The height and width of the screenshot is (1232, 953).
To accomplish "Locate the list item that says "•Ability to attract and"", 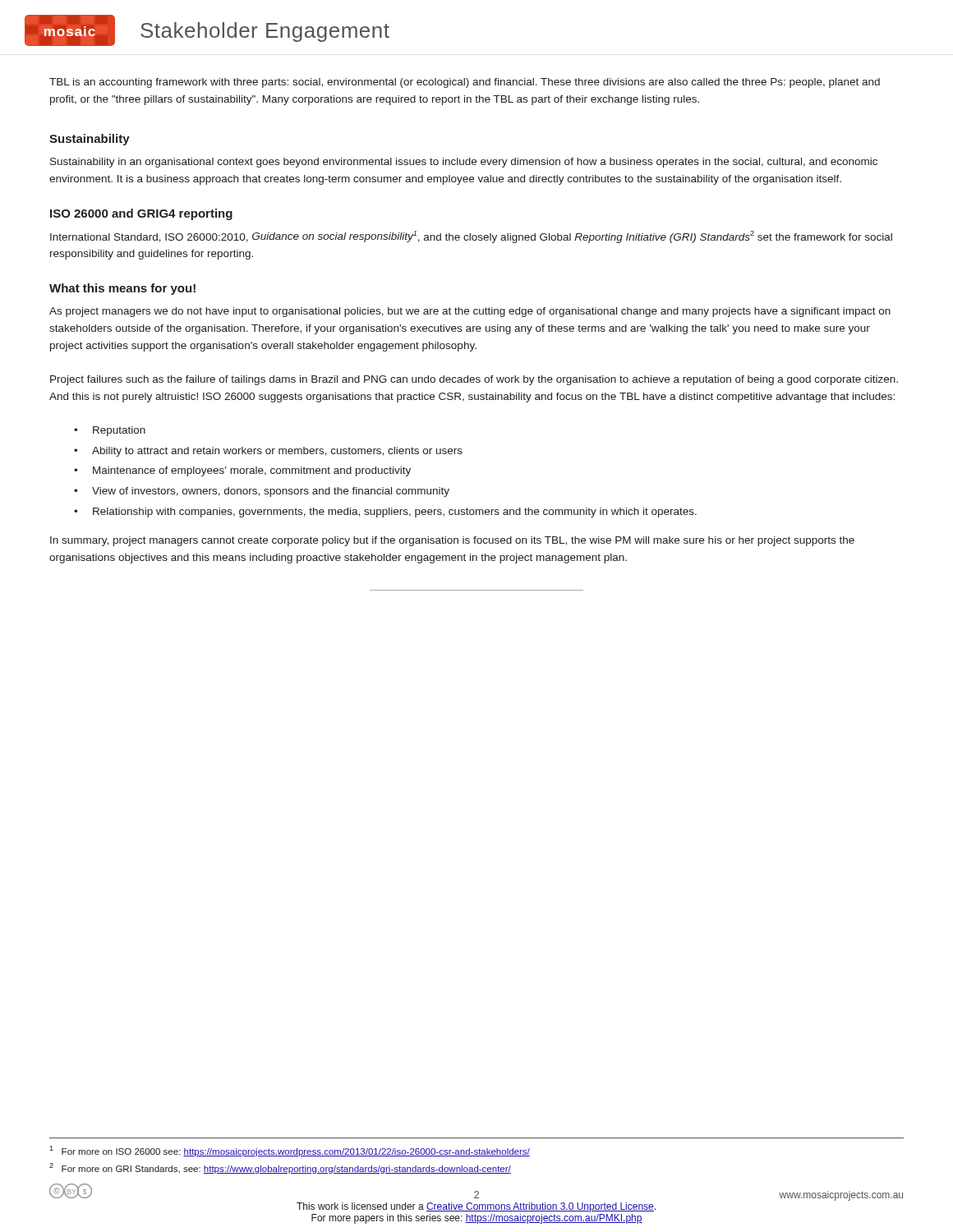I will pos(268,451).
